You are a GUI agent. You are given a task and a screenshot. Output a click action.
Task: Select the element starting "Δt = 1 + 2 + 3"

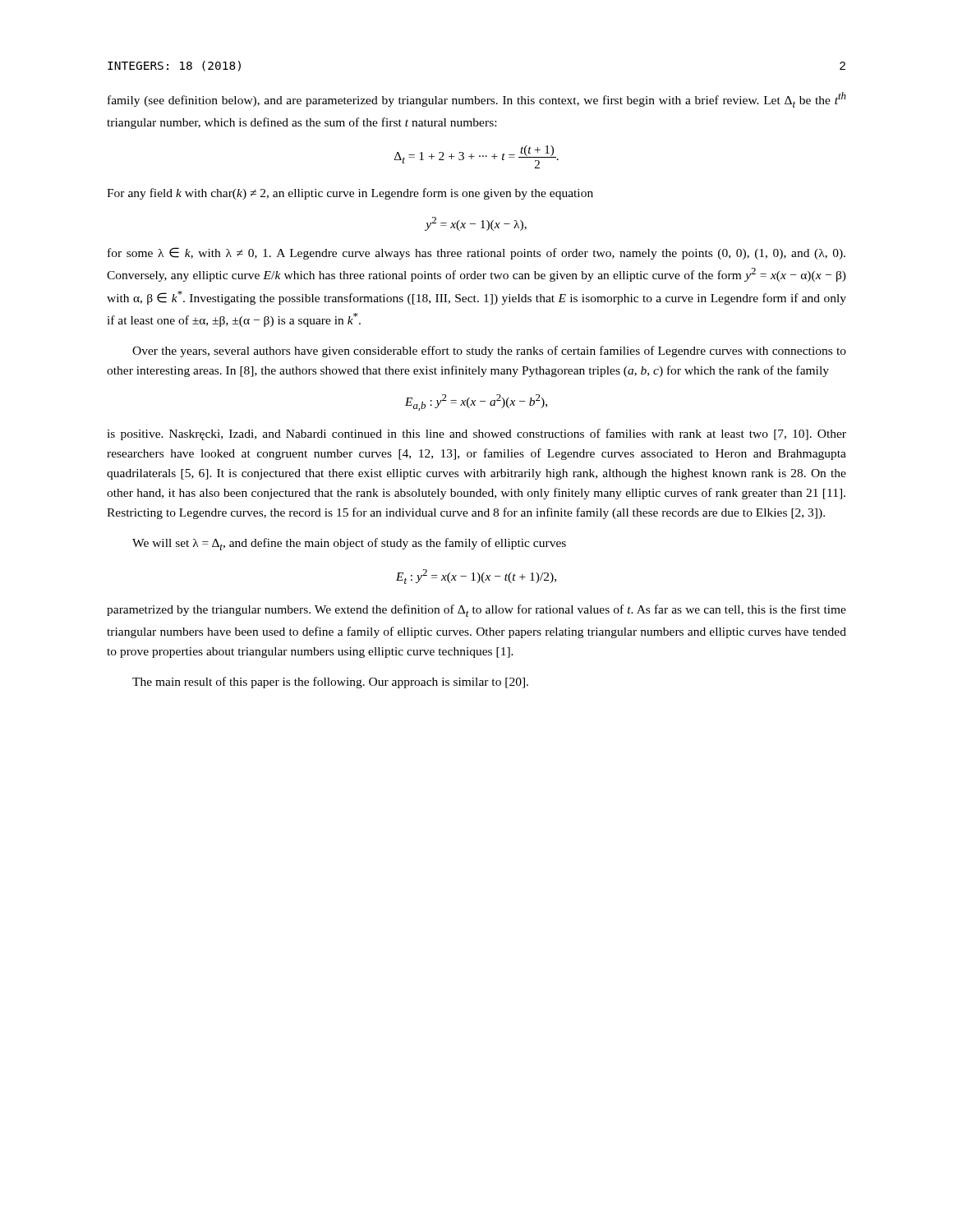pos(476,158)
